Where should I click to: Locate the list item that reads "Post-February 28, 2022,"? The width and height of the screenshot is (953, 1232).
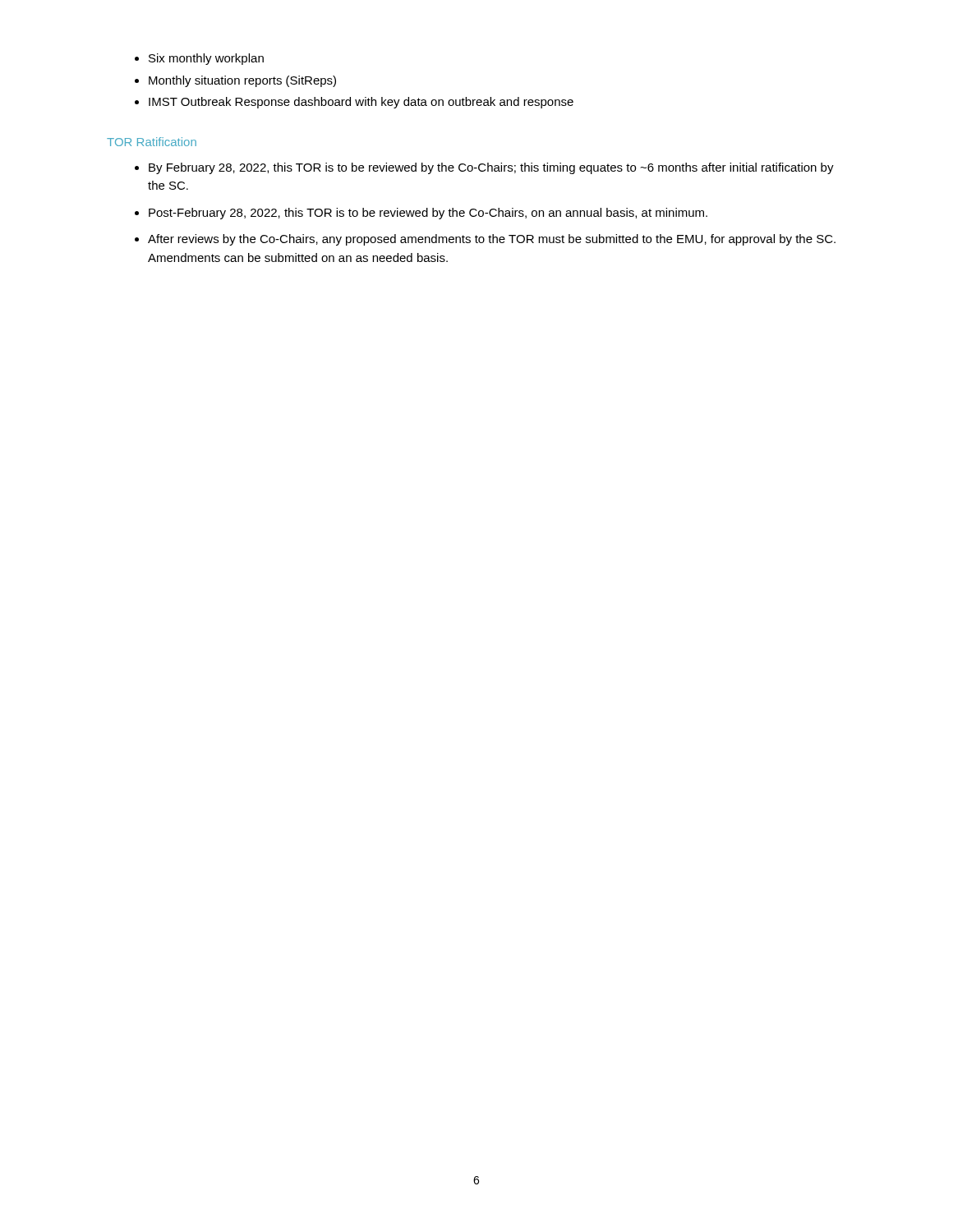(428, 212)
